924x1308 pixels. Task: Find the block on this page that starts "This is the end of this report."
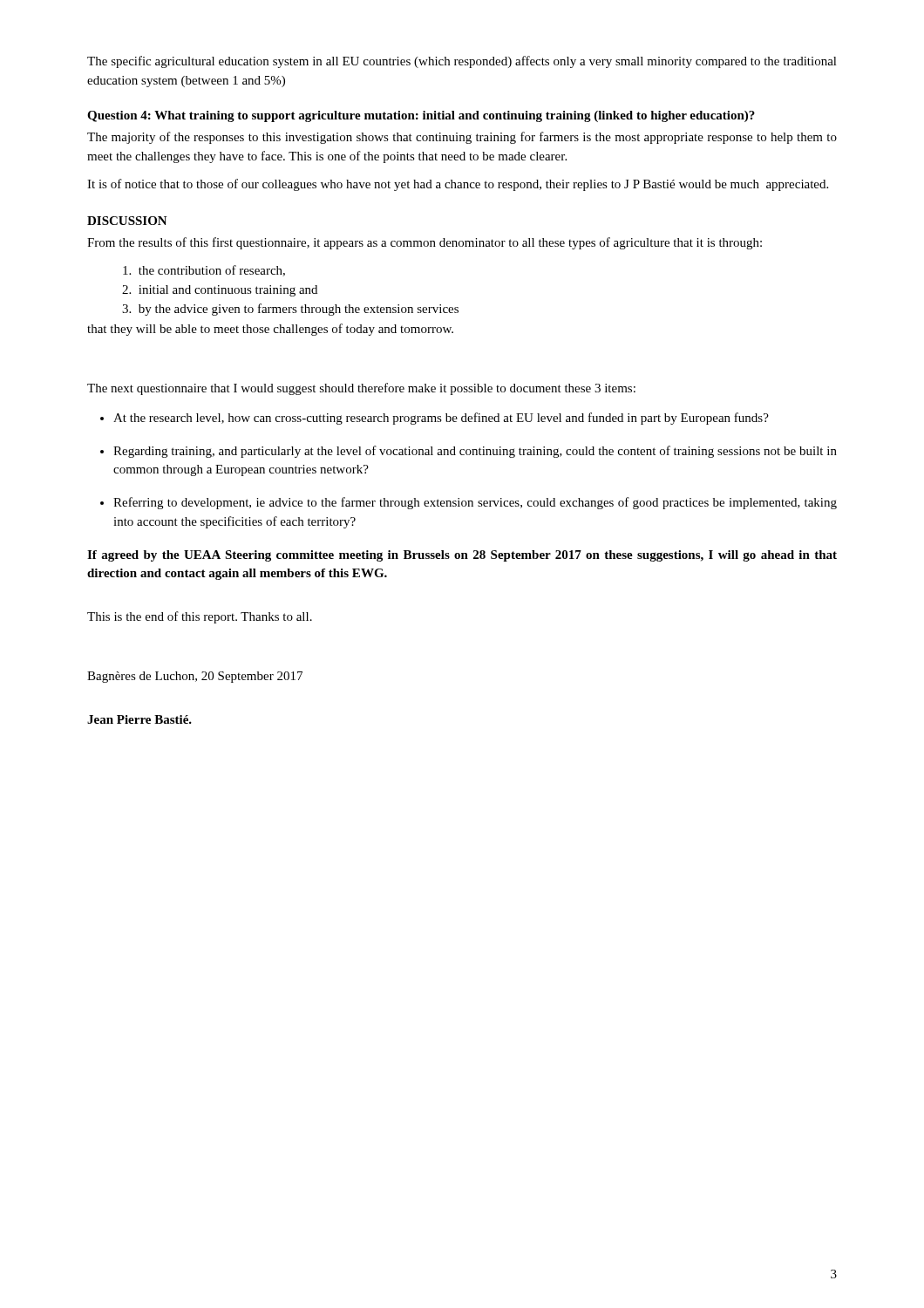[200, 617]
